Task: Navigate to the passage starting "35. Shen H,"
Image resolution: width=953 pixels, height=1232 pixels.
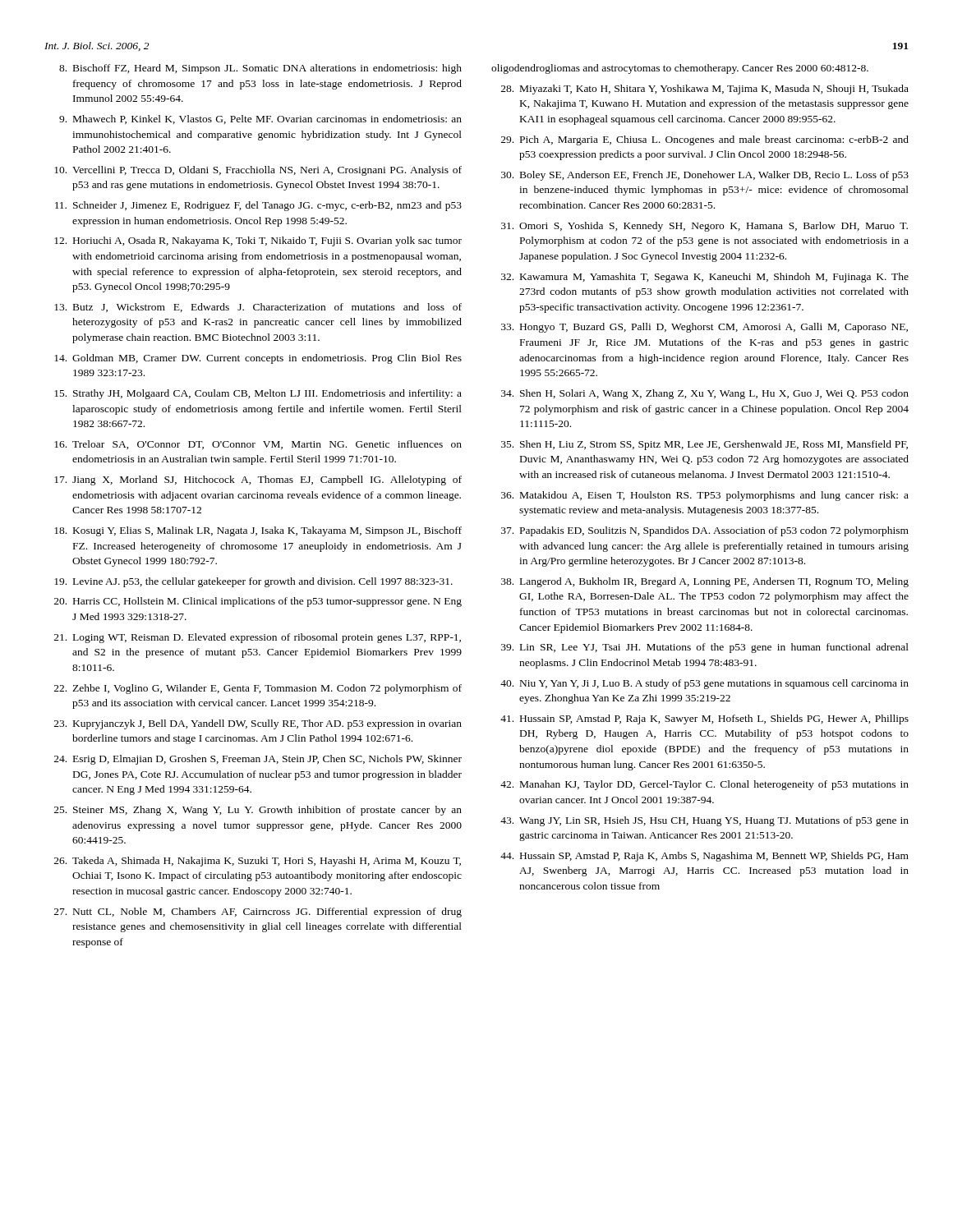Action: pyautogui.click(x=700, y=460)
